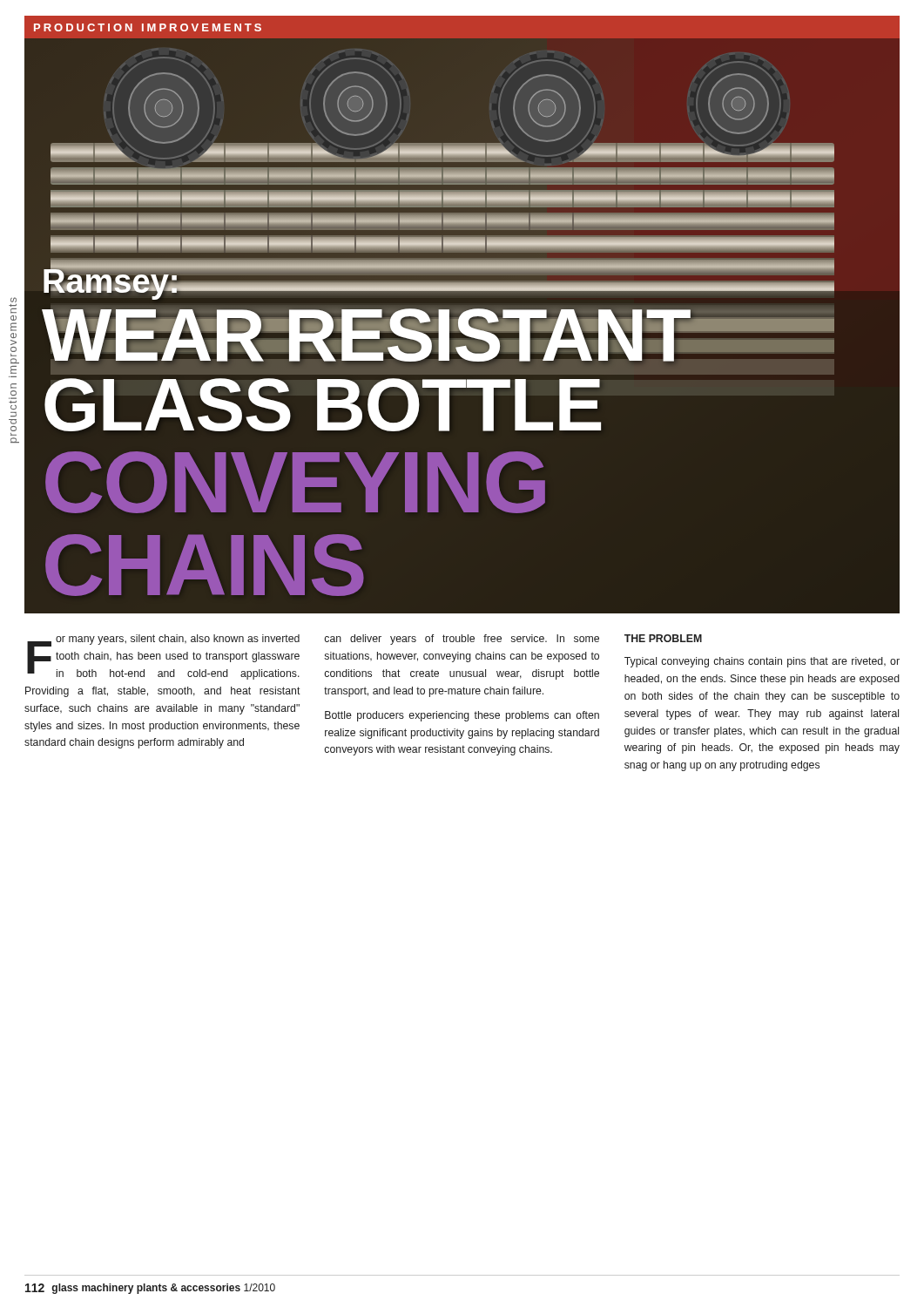Find the text block that says "For many years, silent chain, also known"
This screenshot has height=1307, width=924.
click(463, 660)
